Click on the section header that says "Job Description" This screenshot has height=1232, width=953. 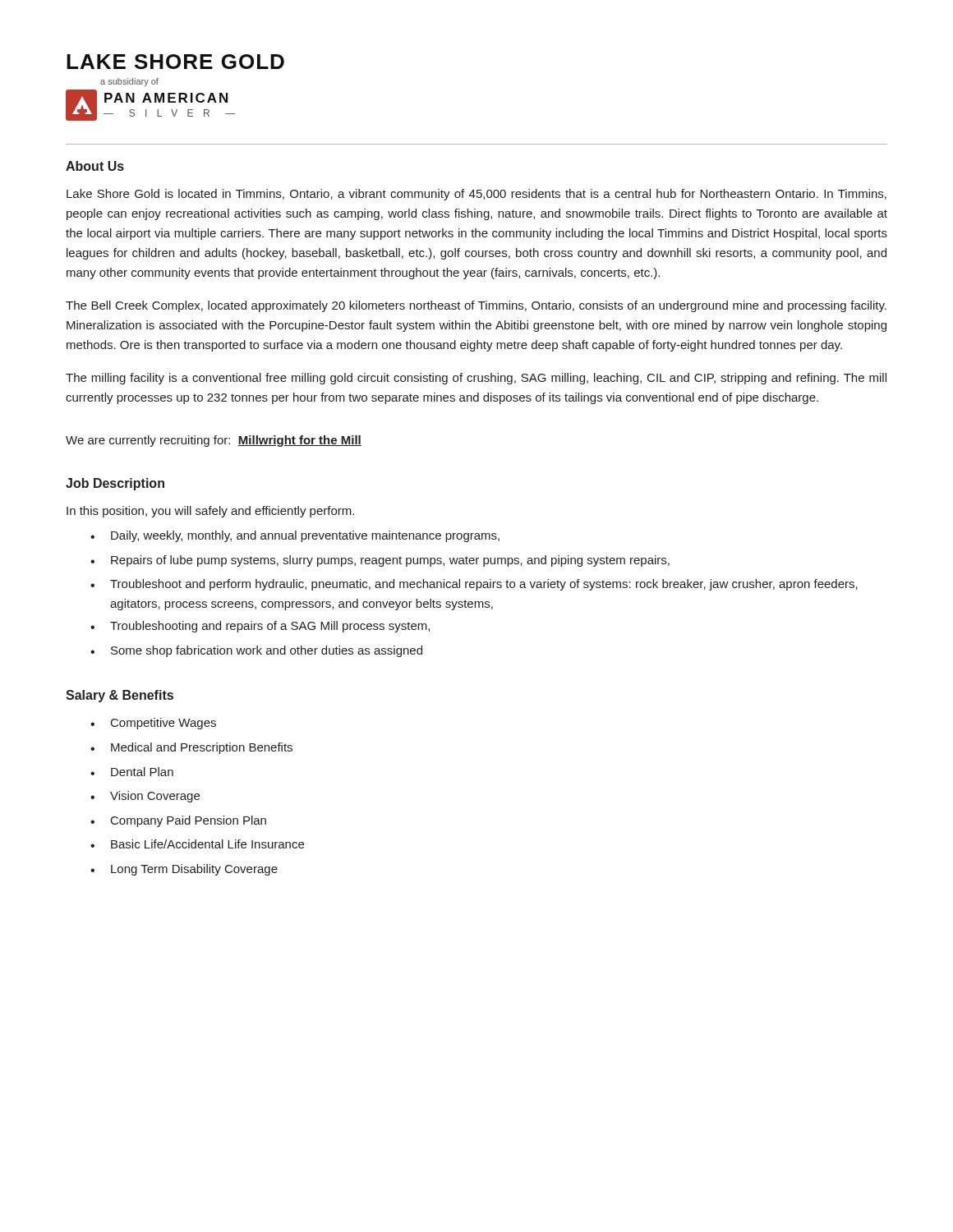115,483
